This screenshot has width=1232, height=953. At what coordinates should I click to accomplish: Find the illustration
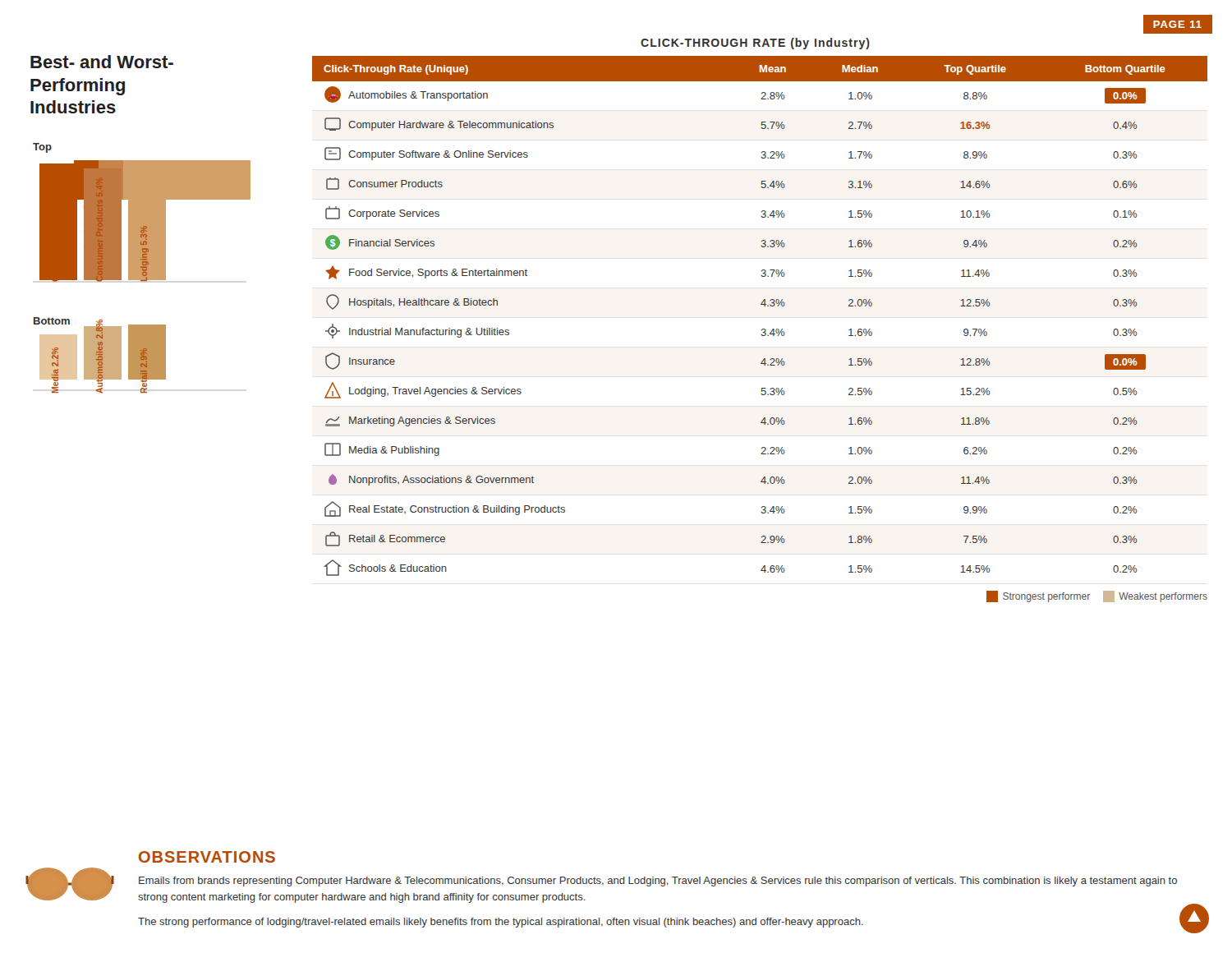coord(70,882)
